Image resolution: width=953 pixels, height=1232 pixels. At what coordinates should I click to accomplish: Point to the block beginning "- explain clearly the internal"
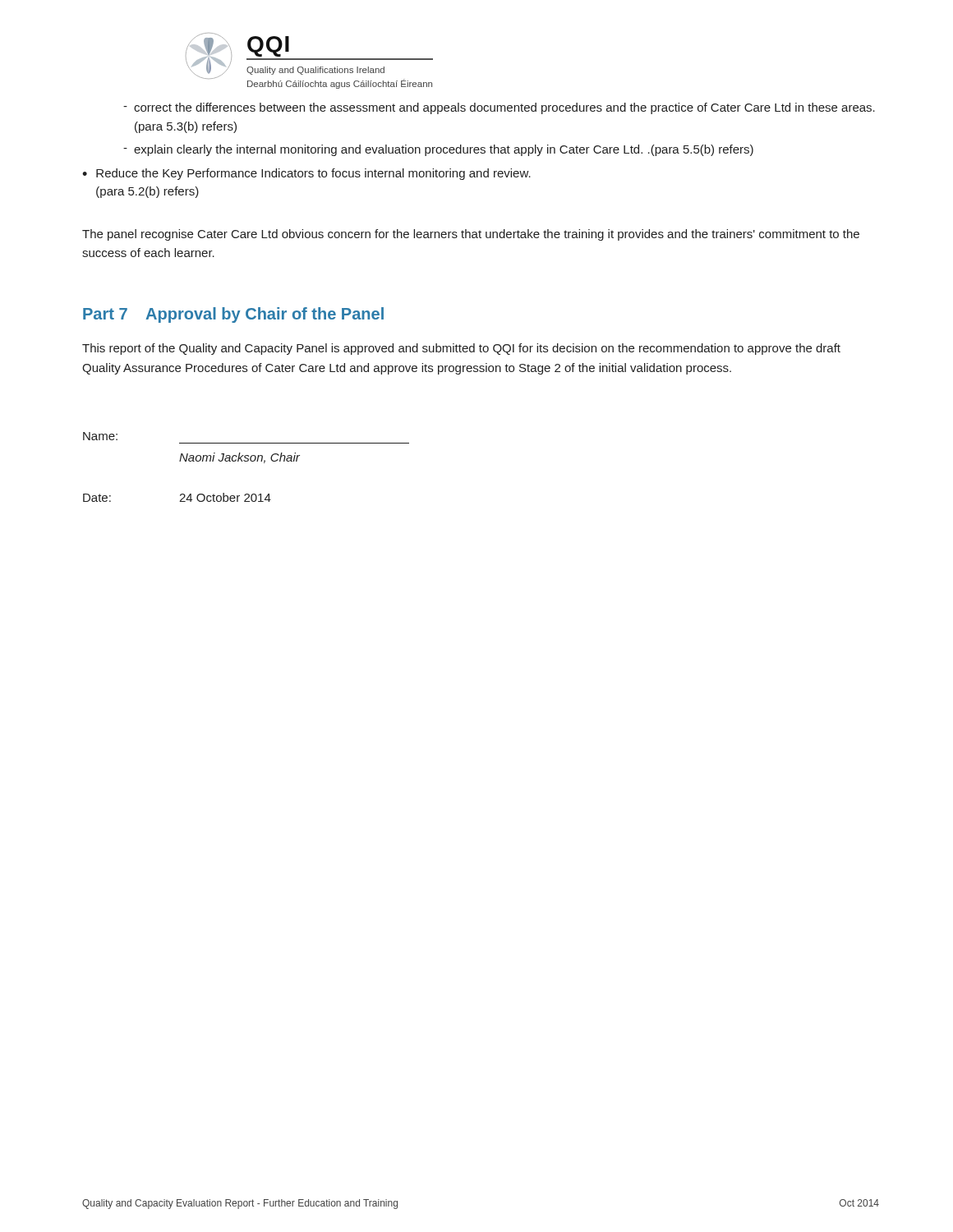439,150
